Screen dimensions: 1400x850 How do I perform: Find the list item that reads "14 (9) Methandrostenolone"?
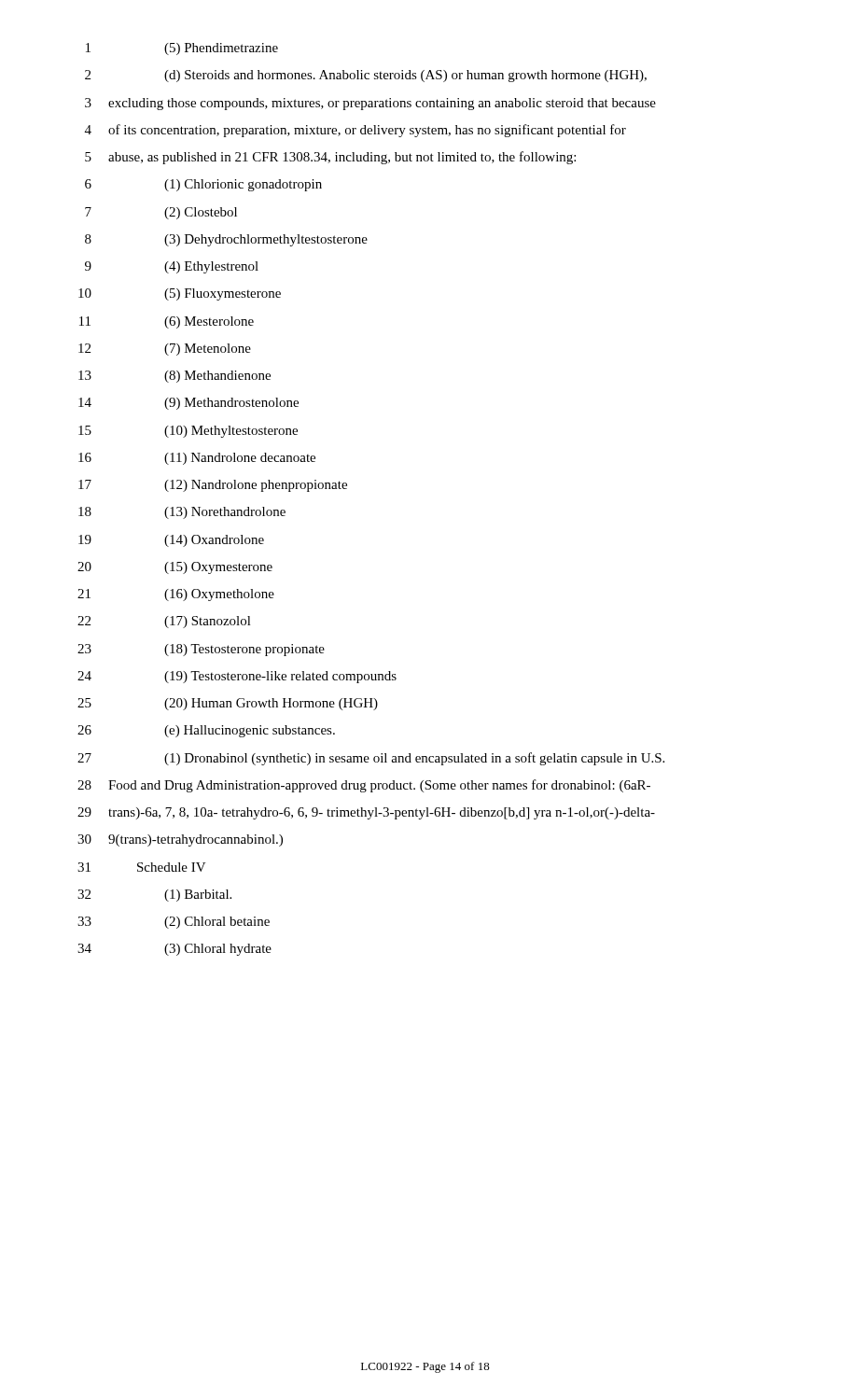[188, 404]
